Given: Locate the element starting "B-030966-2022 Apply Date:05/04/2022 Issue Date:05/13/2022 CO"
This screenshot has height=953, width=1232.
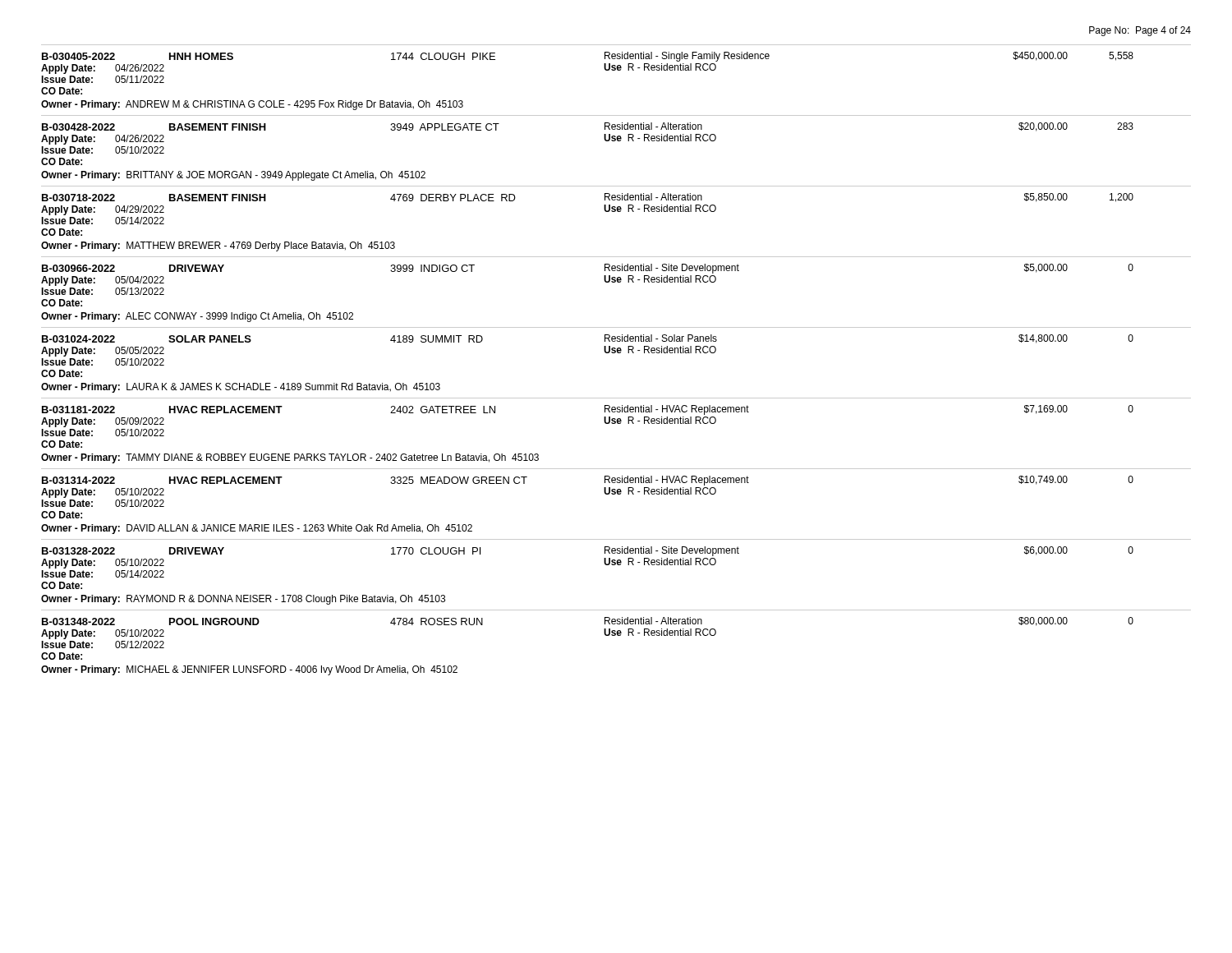Looking at the screenshot, I should pyautogui.click(x=81, y=268).
